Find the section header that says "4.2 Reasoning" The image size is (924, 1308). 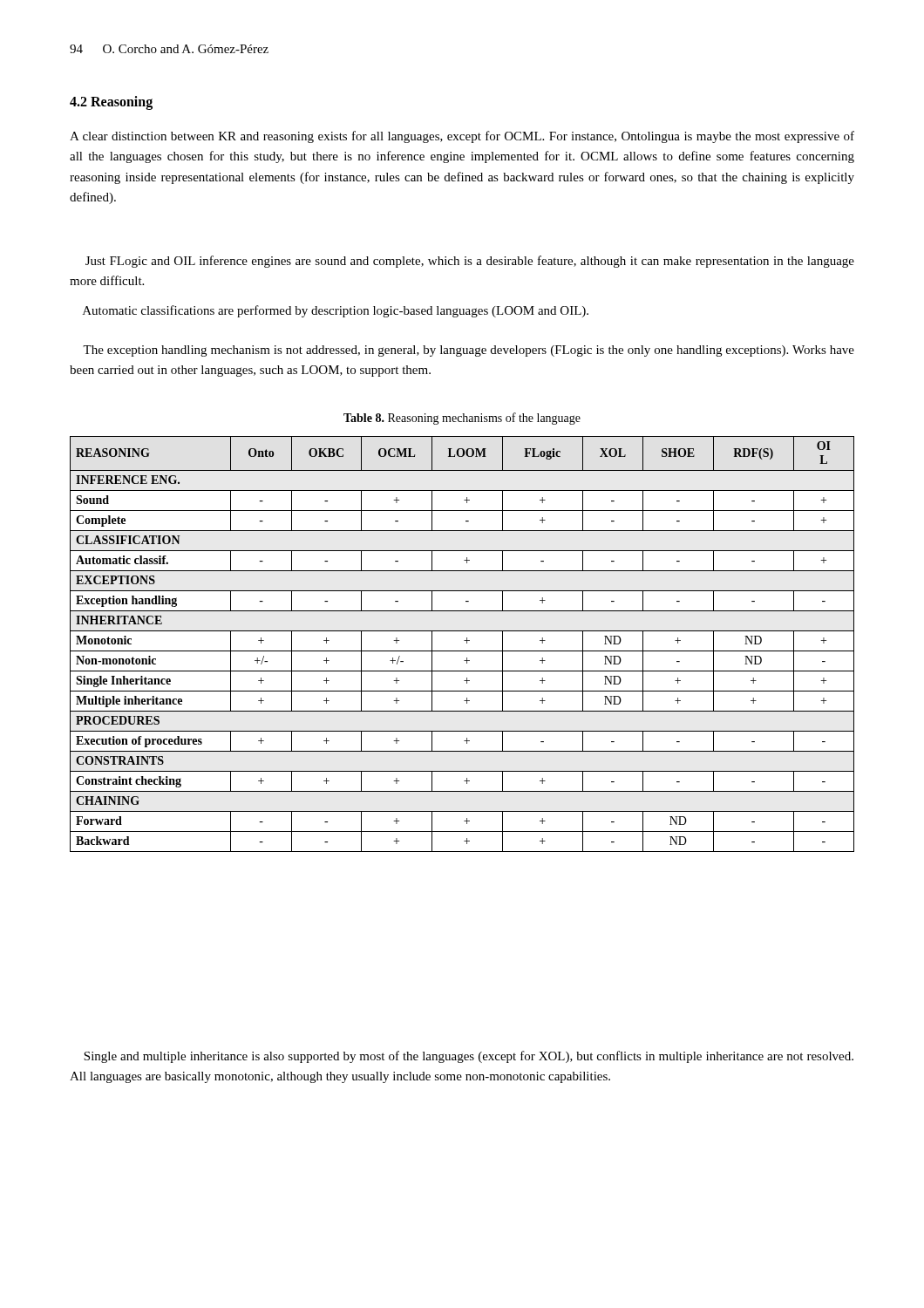tap(111, 102)
